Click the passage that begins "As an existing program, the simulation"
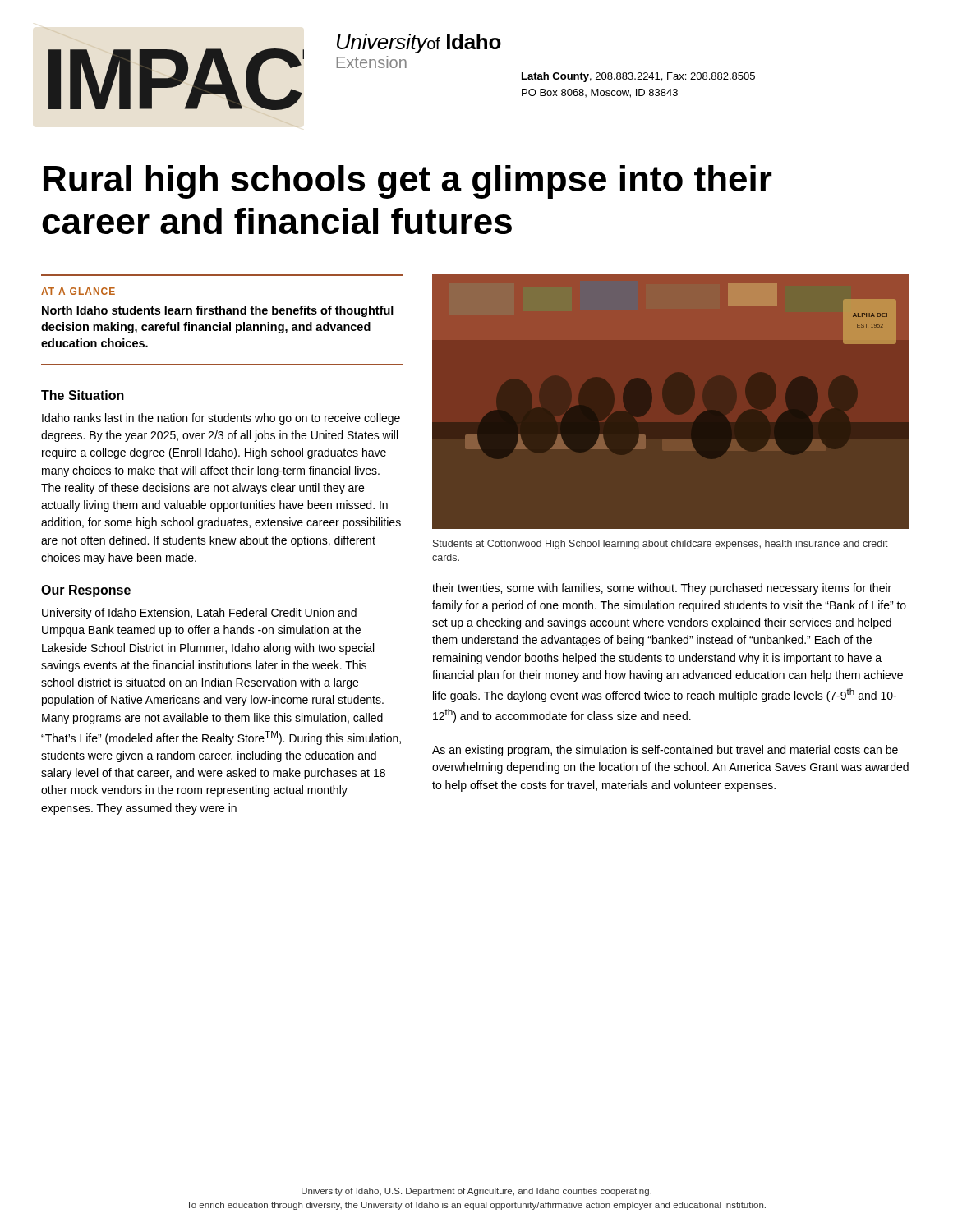953x1232 pixels. 671,767
